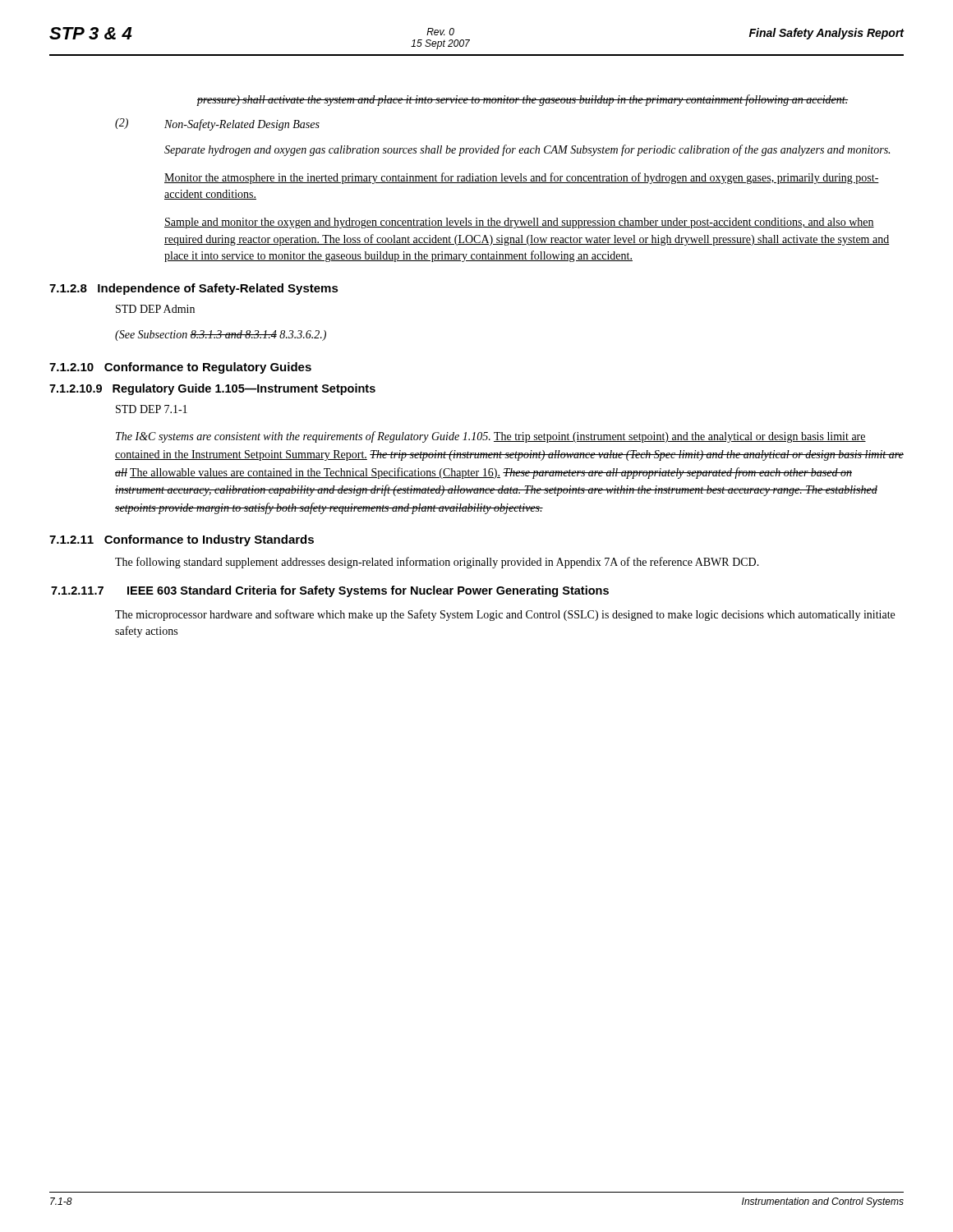Screen dimensions: 1232x953
Task: Locate the text block that reads "Monitor the atmosphere in the inerted primary"
Action: 521,186
